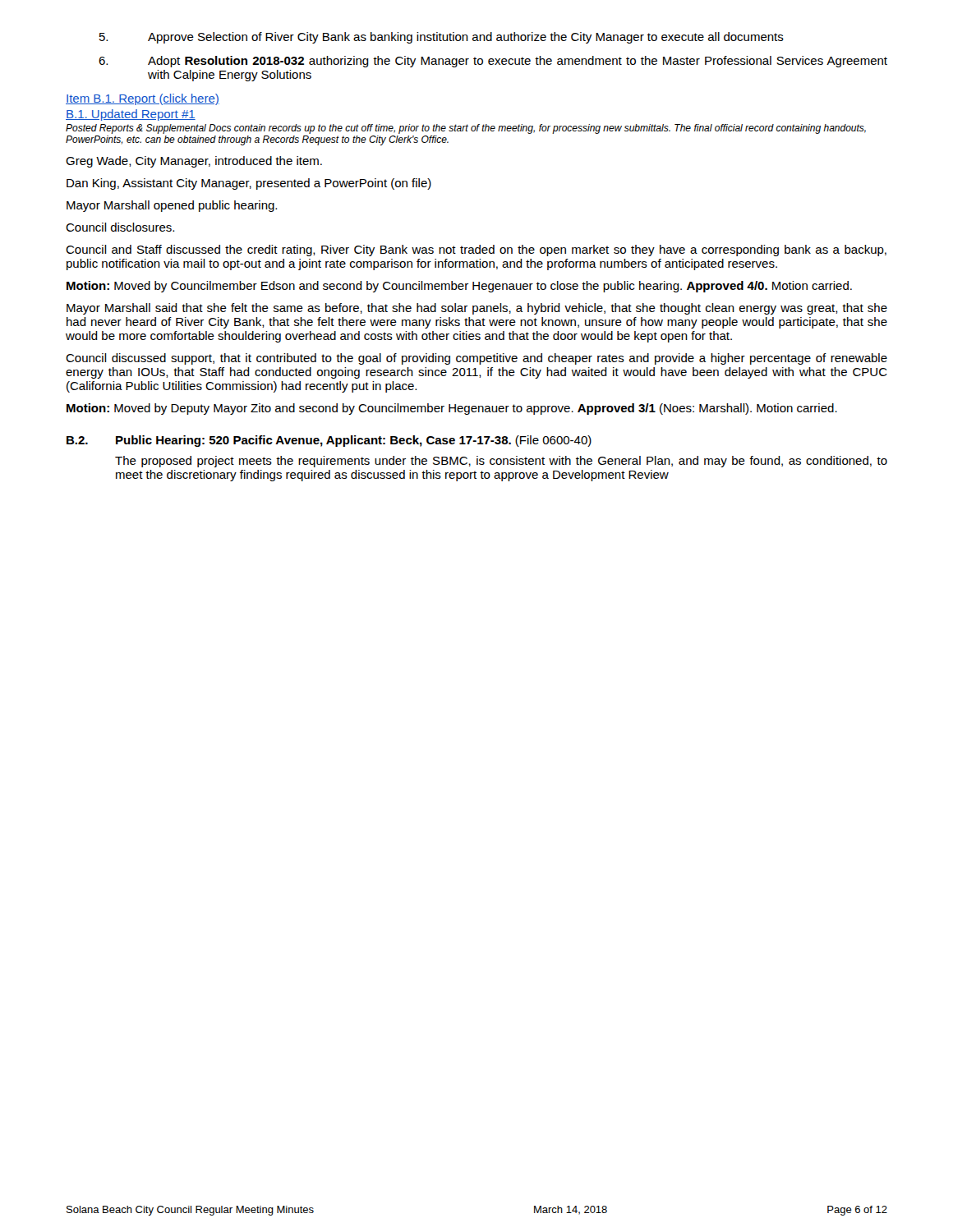953x1232 pixels.
Task: Point to the text starting "The proposed project meets the"
Action: [501, 467]
